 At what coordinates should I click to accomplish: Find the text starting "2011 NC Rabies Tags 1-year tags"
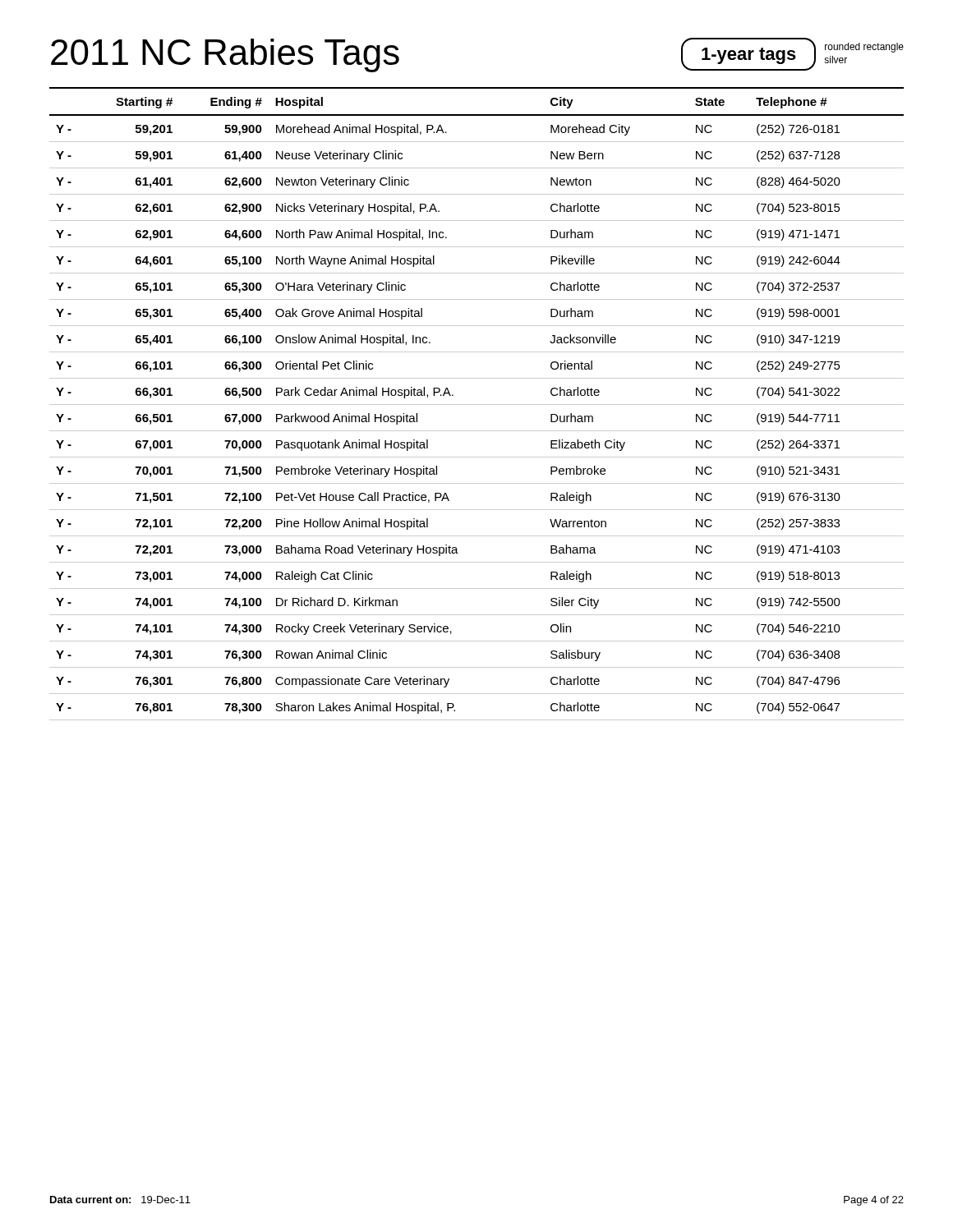tap(216, 55)
